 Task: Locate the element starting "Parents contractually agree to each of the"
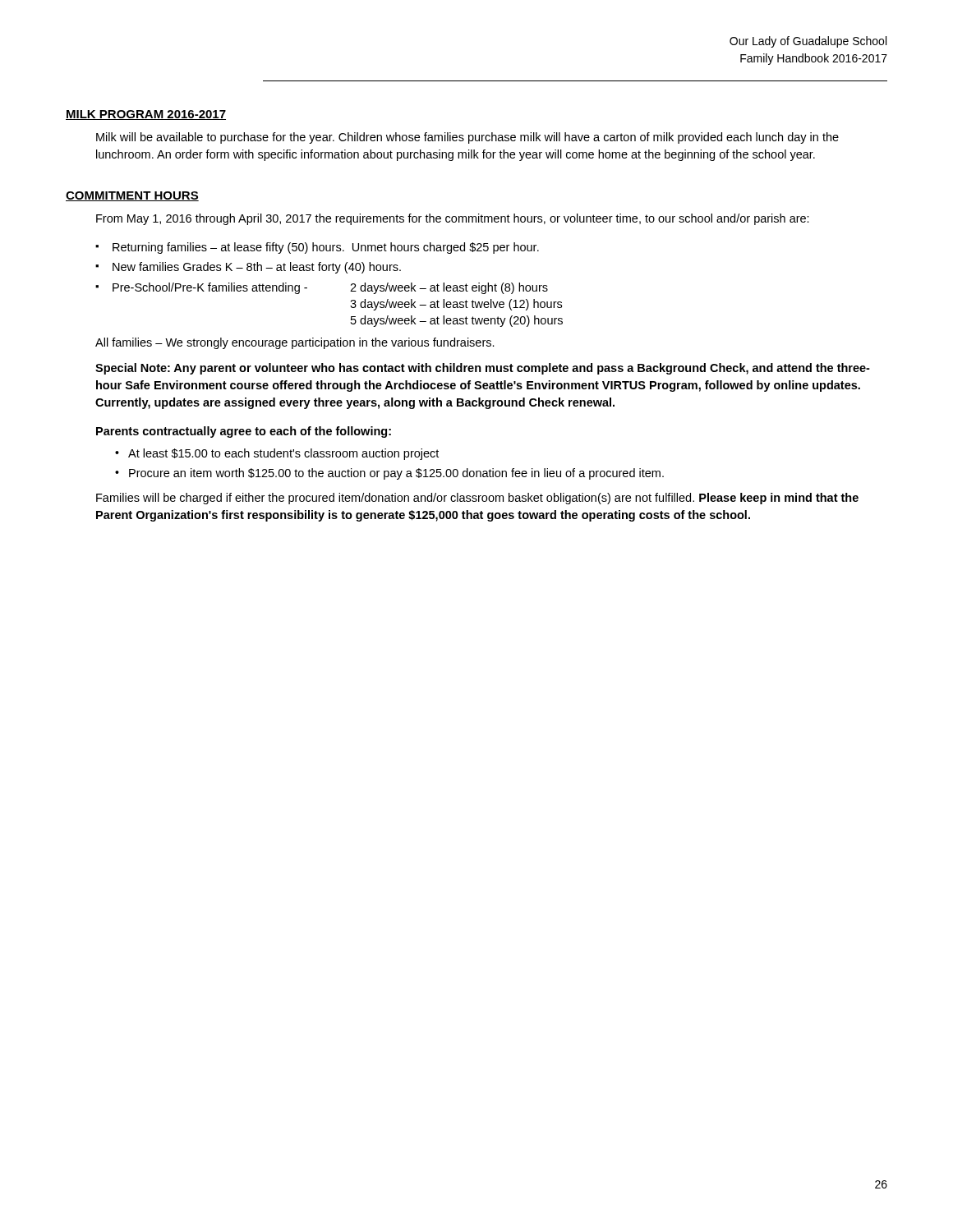[244, 431]
